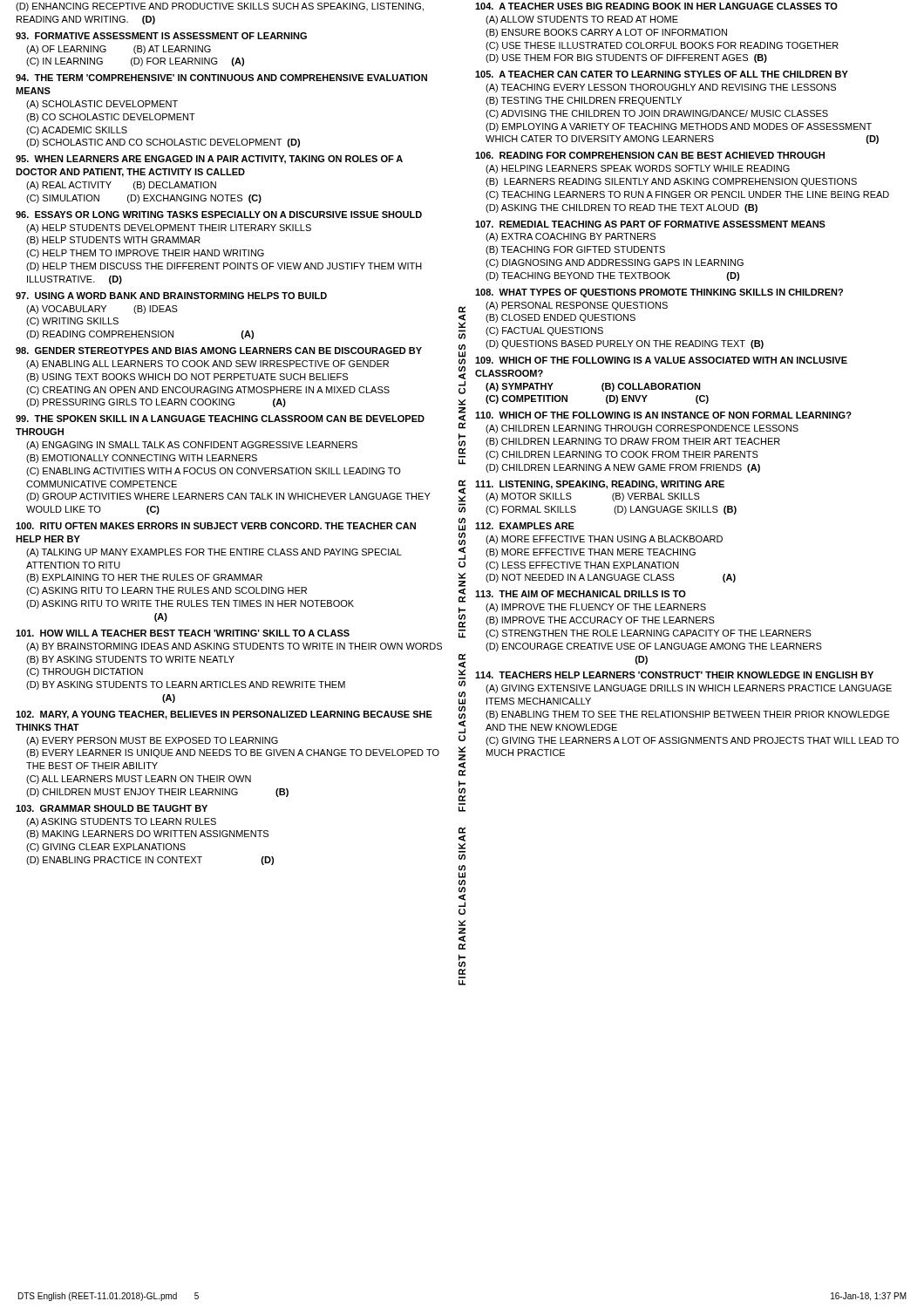The width and height of the screenshot is (924, 1308).
Task: Click on the list item that says "106. READING FOR COMPREHENSION CAN BE BEST ACHIEVED"
Action: tap(689, 182)
